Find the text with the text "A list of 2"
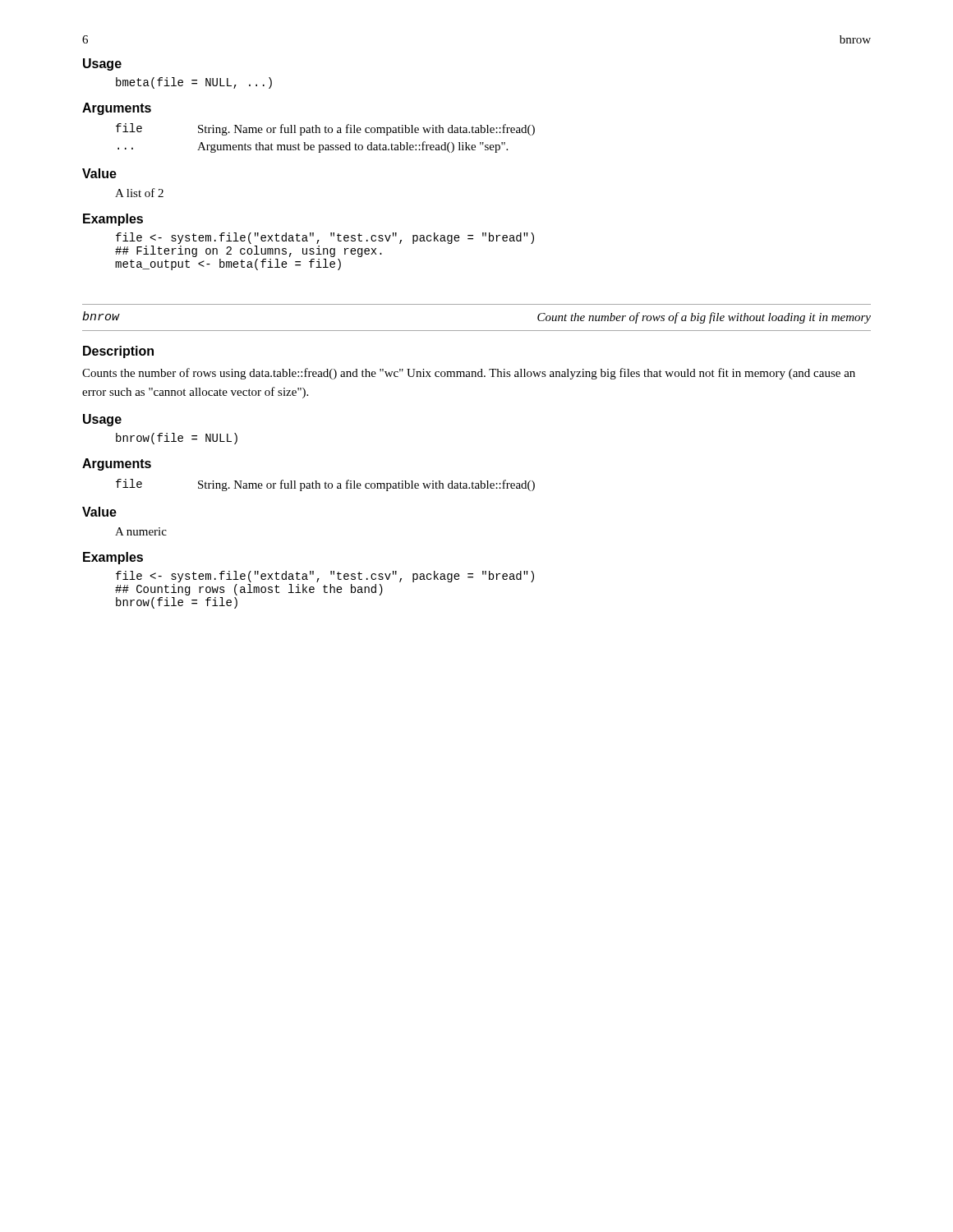 [140, 193]
